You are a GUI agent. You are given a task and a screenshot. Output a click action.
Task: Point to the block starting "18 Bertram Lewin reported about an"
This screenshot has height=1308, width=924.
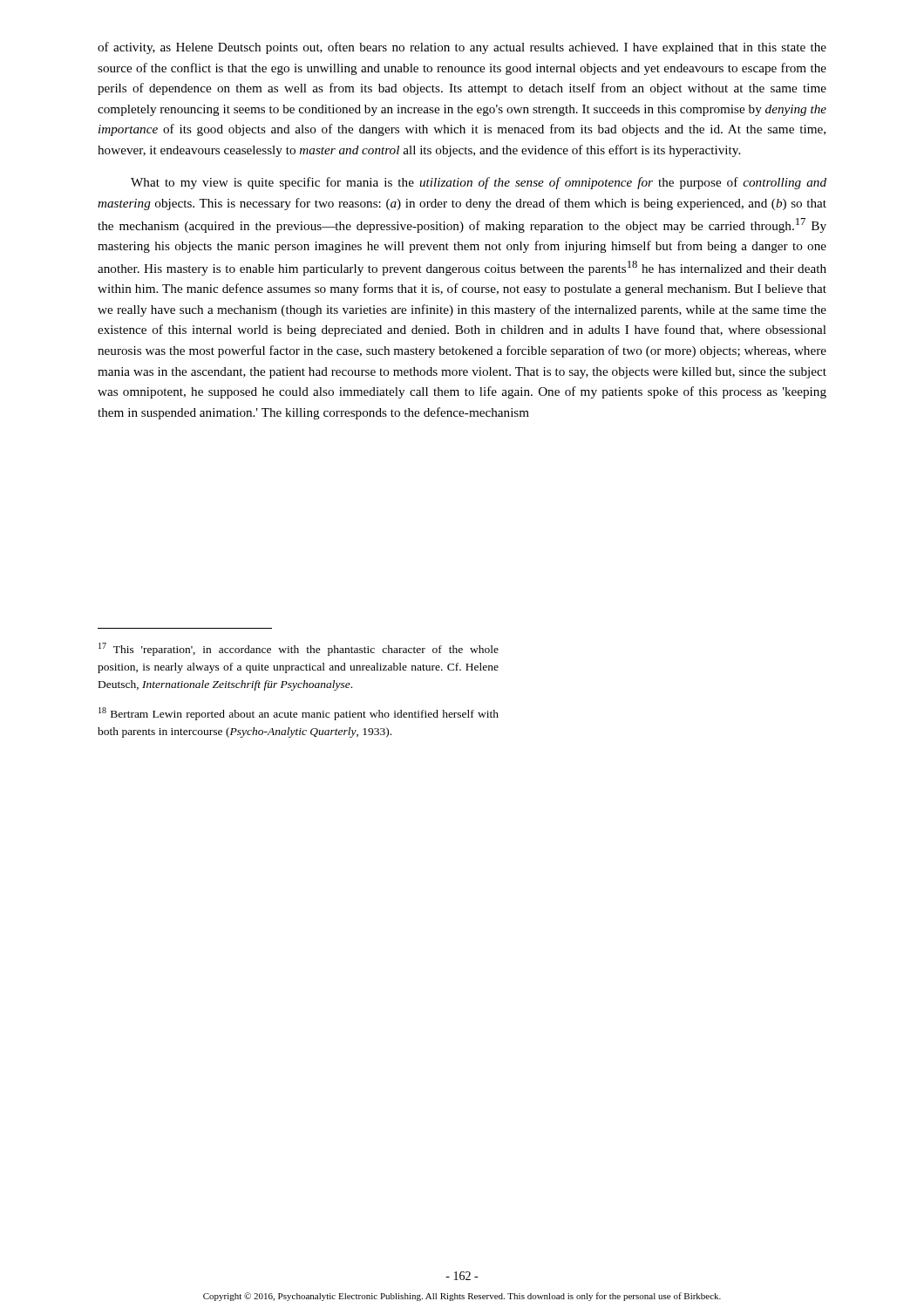point(298,723)
